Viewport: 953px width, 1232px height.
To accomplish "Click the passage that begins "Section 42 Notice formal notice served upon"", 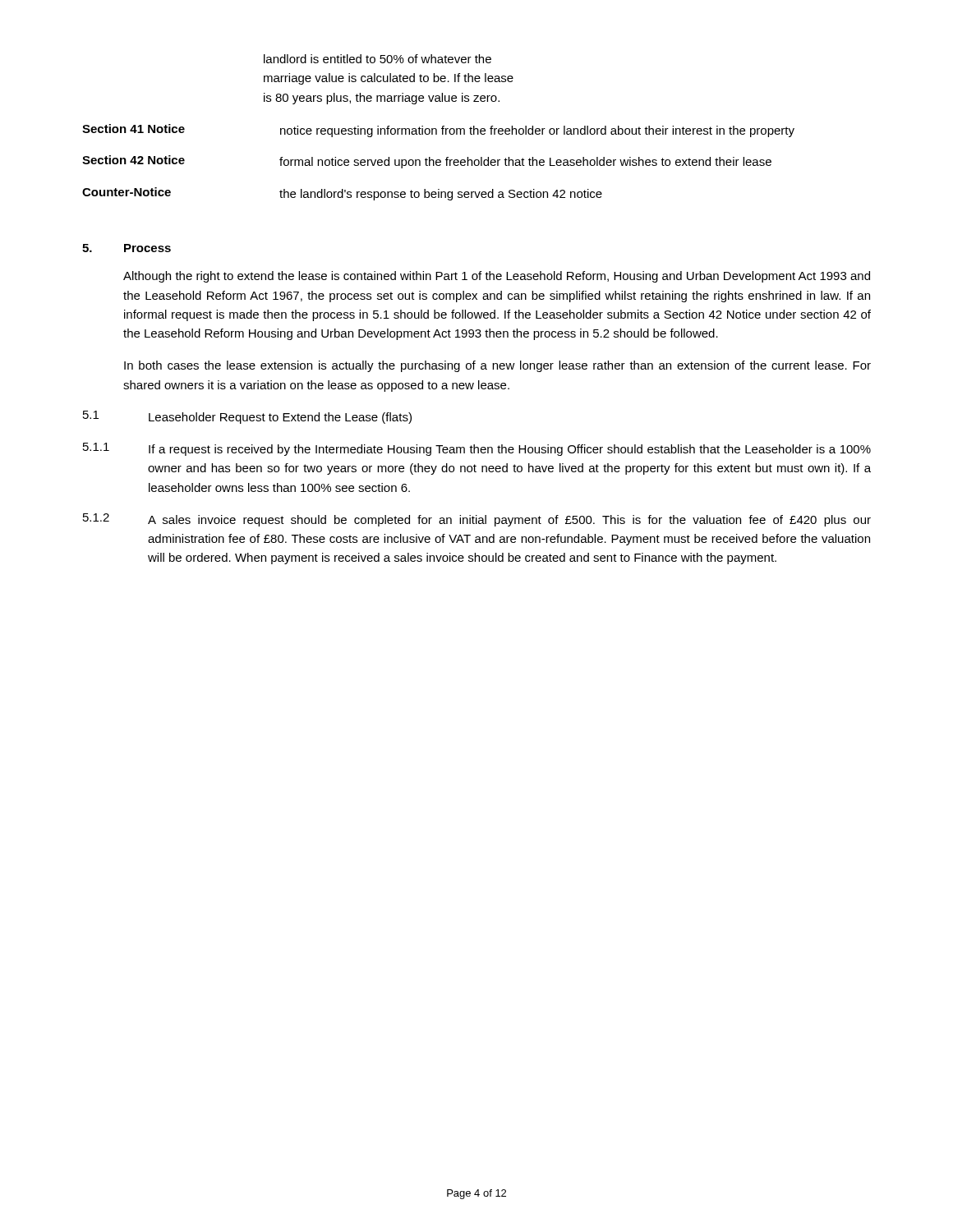I will click(x=476, y=162).
